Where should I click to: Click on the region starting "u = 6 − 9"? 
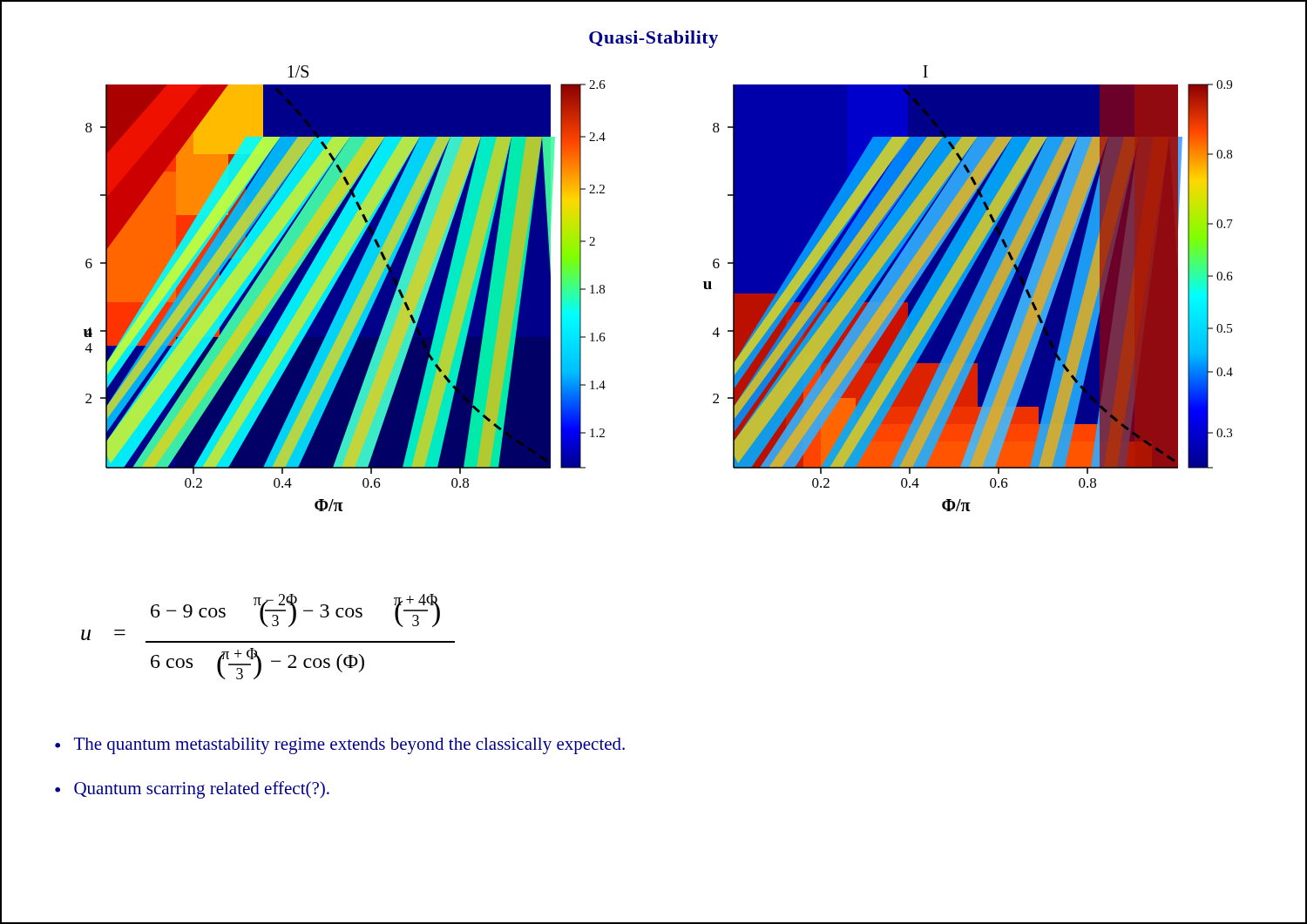[359, 629]
